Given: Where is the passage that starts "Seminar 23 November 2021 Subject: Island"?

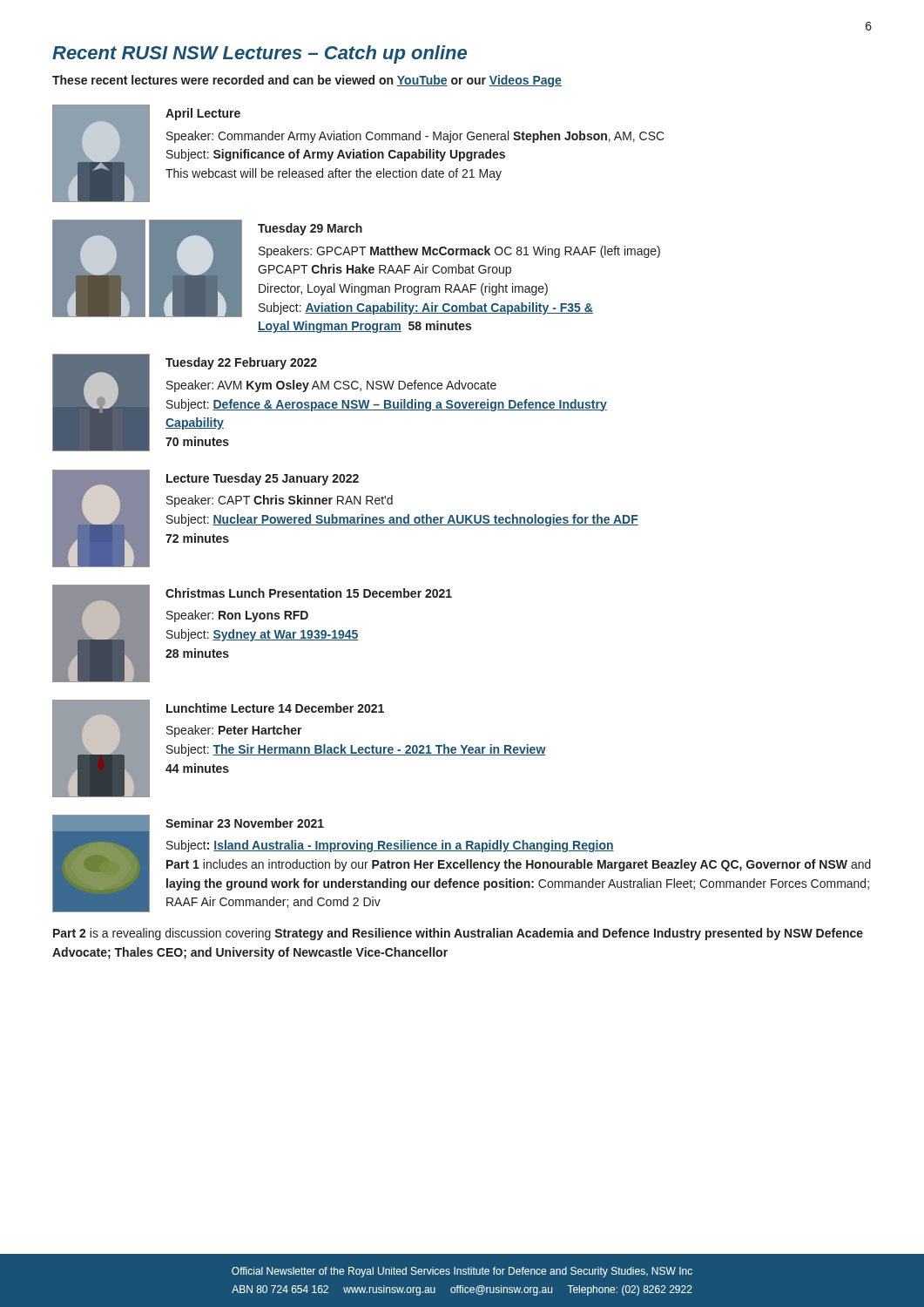Looking at the screenshot, I should tap(519, 862).
